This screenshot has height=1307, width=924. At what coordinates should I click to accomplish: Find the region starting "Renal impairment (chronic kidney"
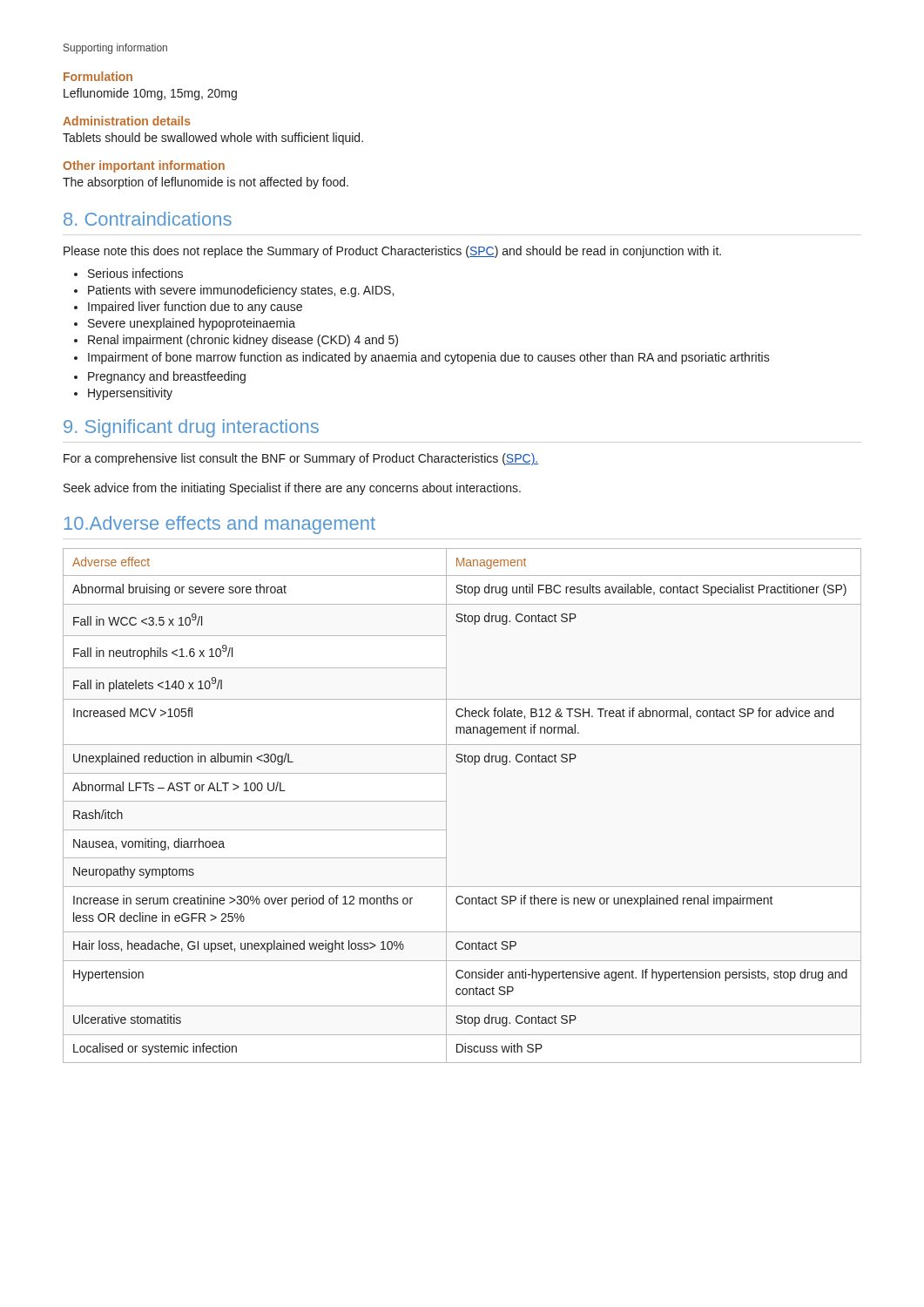[x=243, y=340]
